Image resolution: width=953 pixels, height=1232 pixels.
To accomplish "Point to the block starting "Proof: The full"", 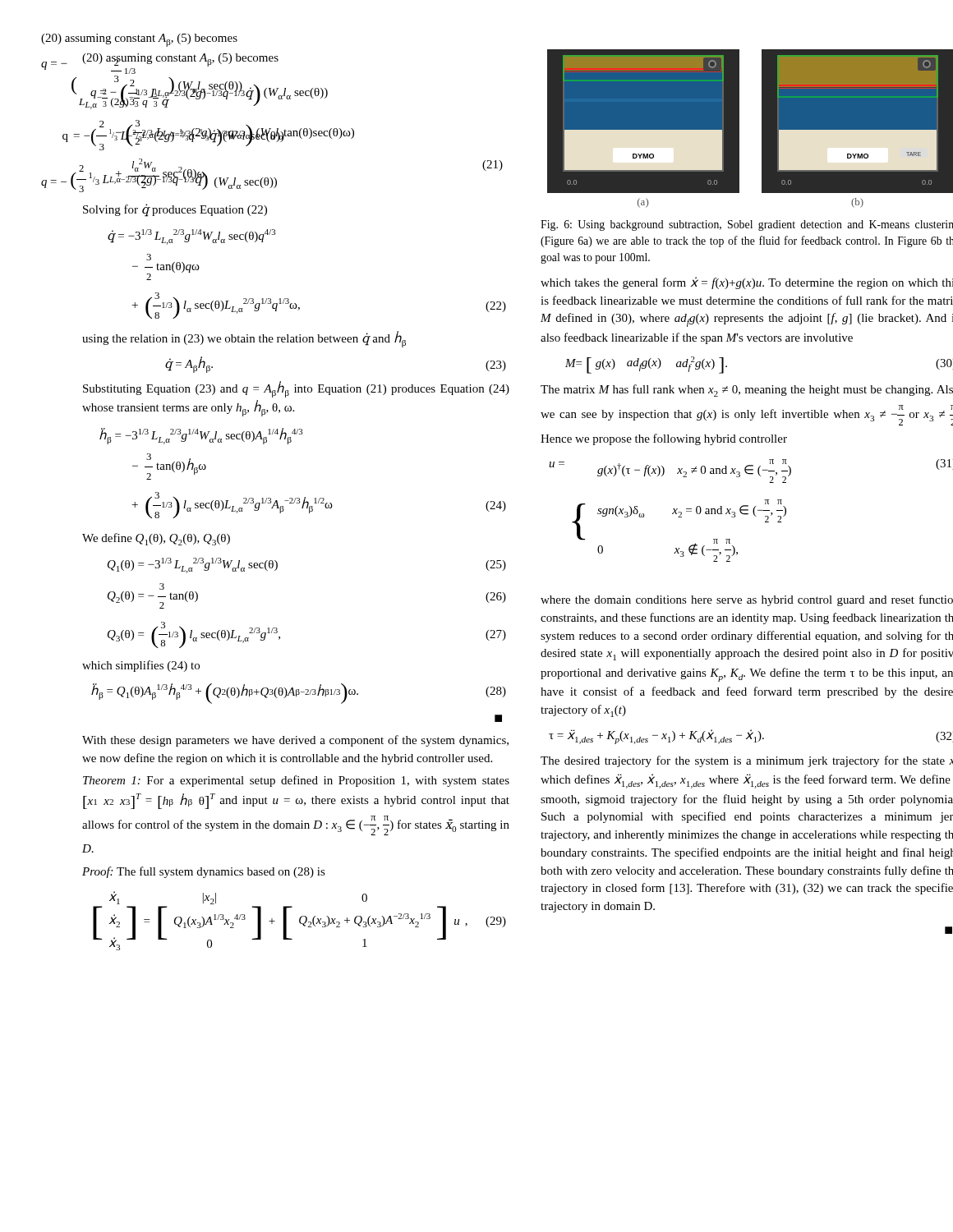I will [x=296, y=872].
